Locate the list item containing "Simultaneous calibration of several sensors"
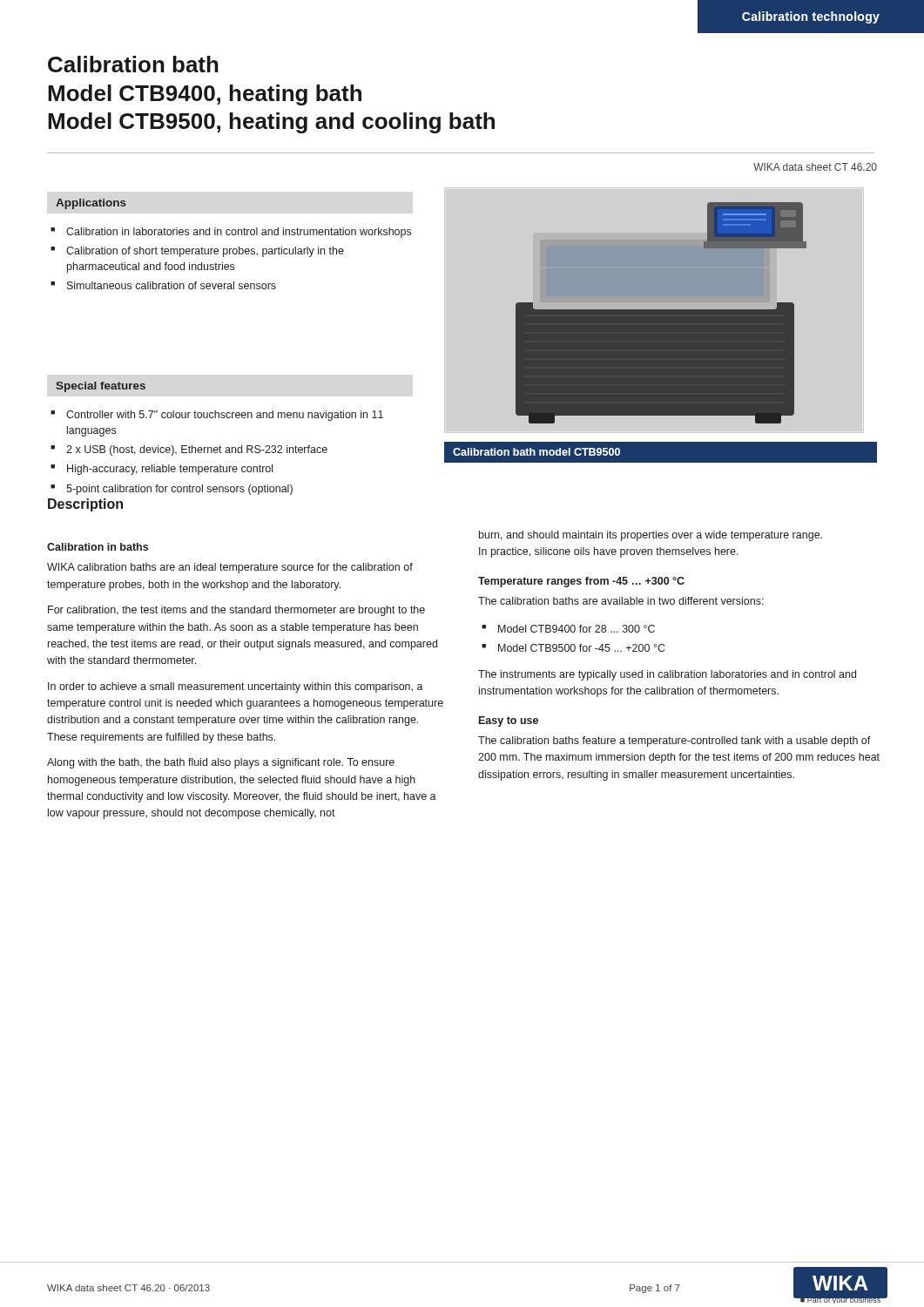 pos(171,286)
